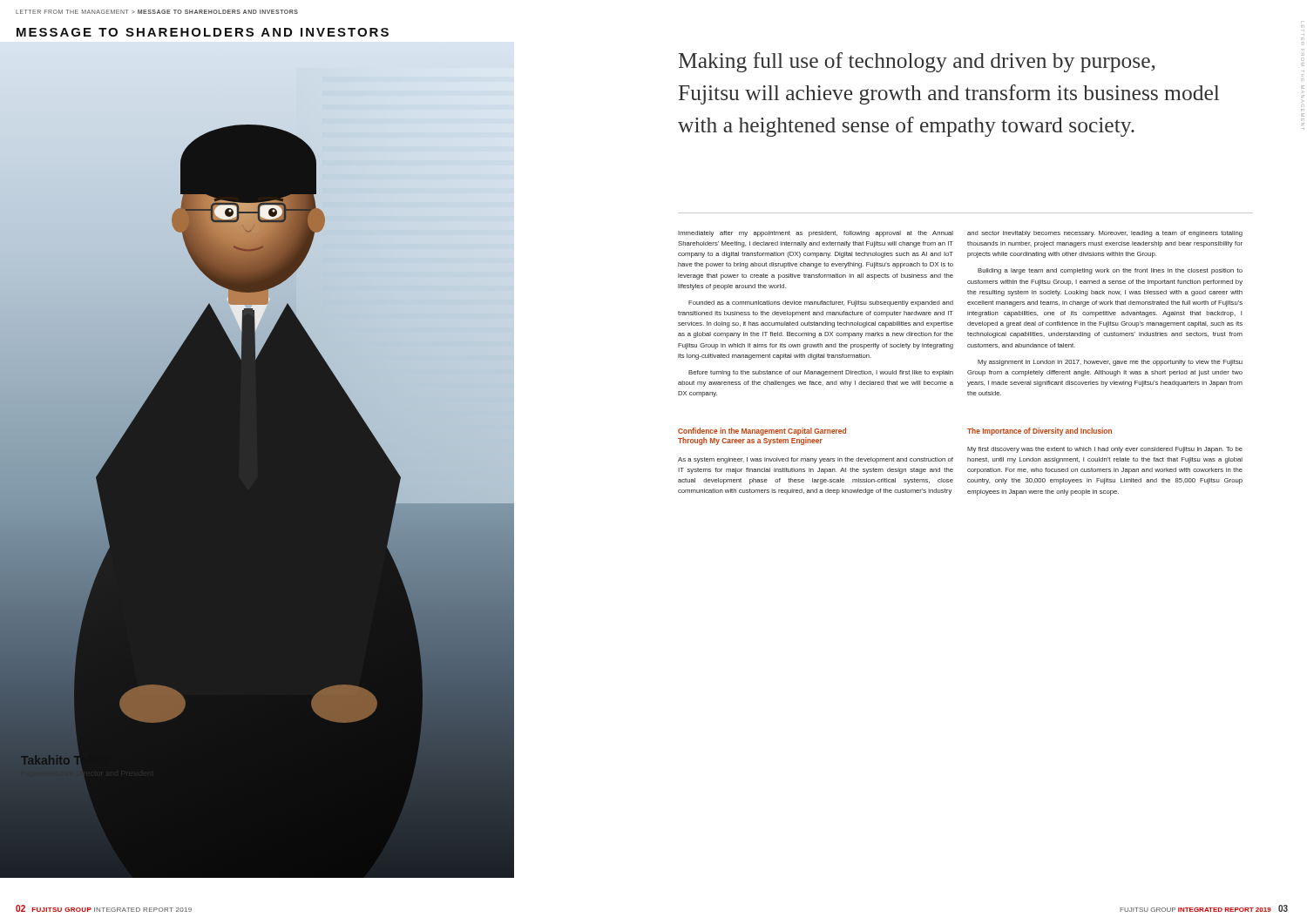Image resolution: width=1307 pixels, height=924 pixels.
Task: Select the text block that says "and sector inevitably becomes necessary. Moreover, leading a"
Action: click(1105, 314)
